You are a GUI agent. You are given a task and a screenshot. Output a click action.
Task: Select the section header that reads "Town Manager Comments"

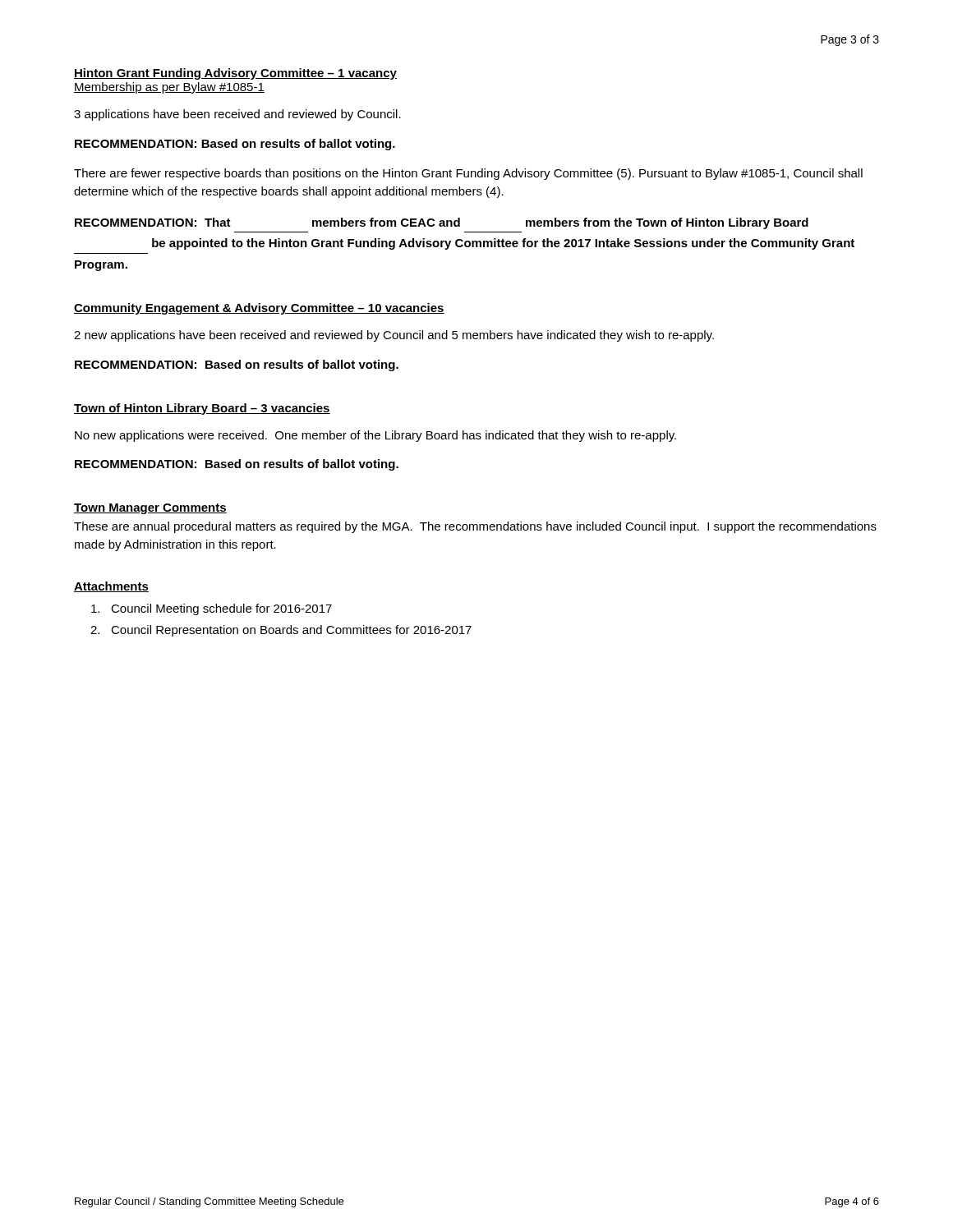[150, 507]
